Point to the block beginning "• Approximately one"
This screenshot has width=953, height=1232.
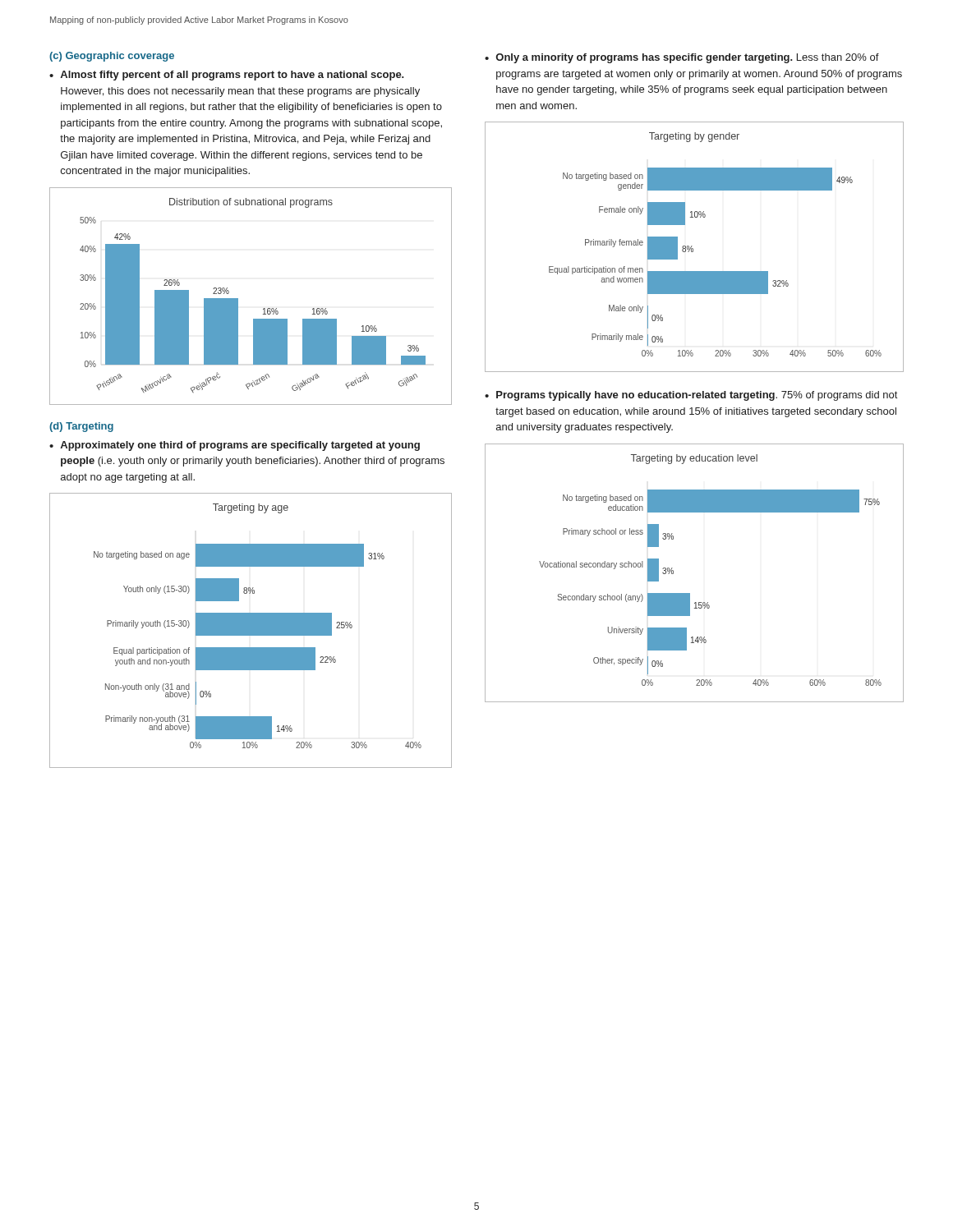pyautogui.click(x=251, y=461)
